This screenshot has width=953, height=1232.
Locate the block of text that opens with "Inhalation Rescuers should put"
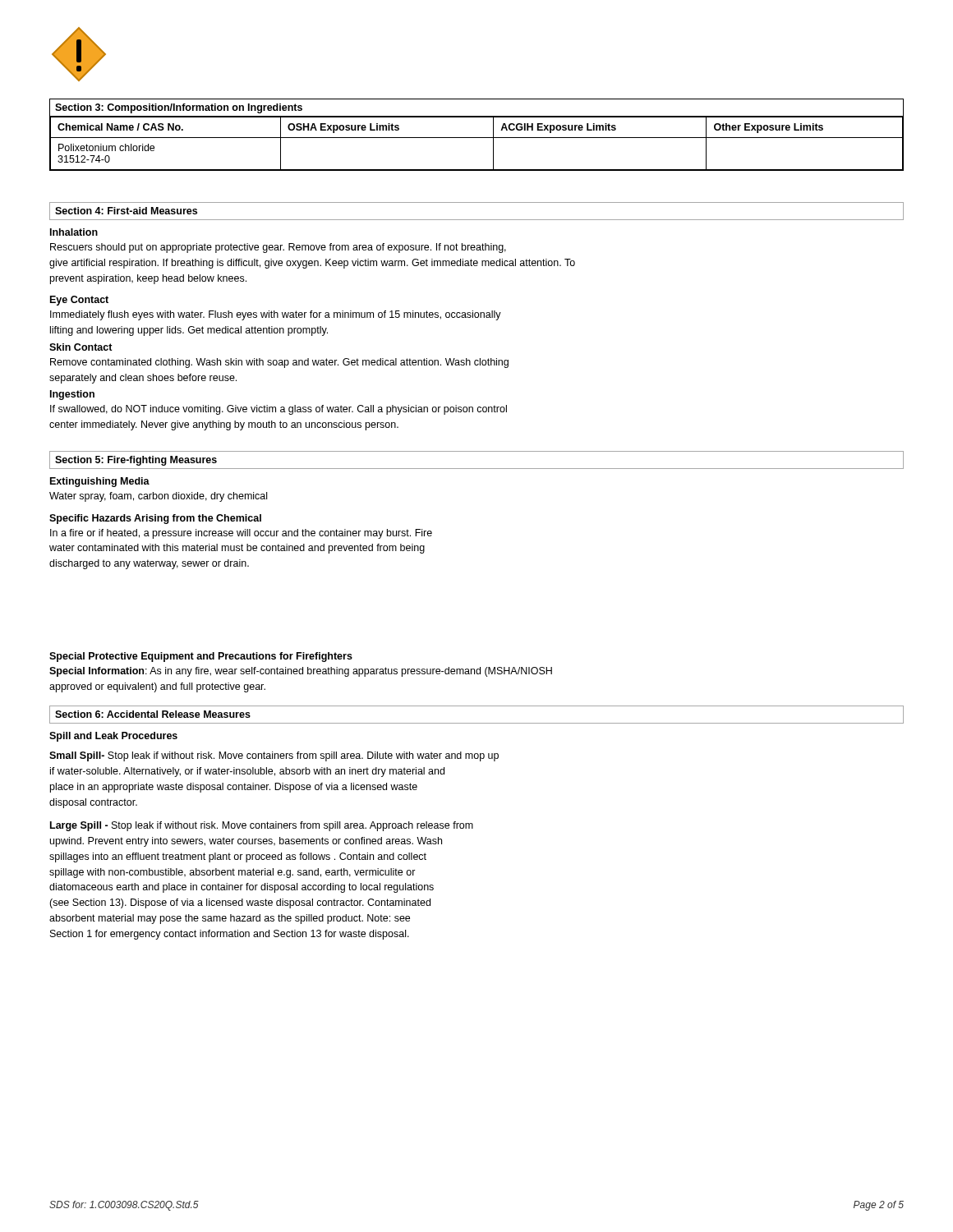[x=476, y=256]
